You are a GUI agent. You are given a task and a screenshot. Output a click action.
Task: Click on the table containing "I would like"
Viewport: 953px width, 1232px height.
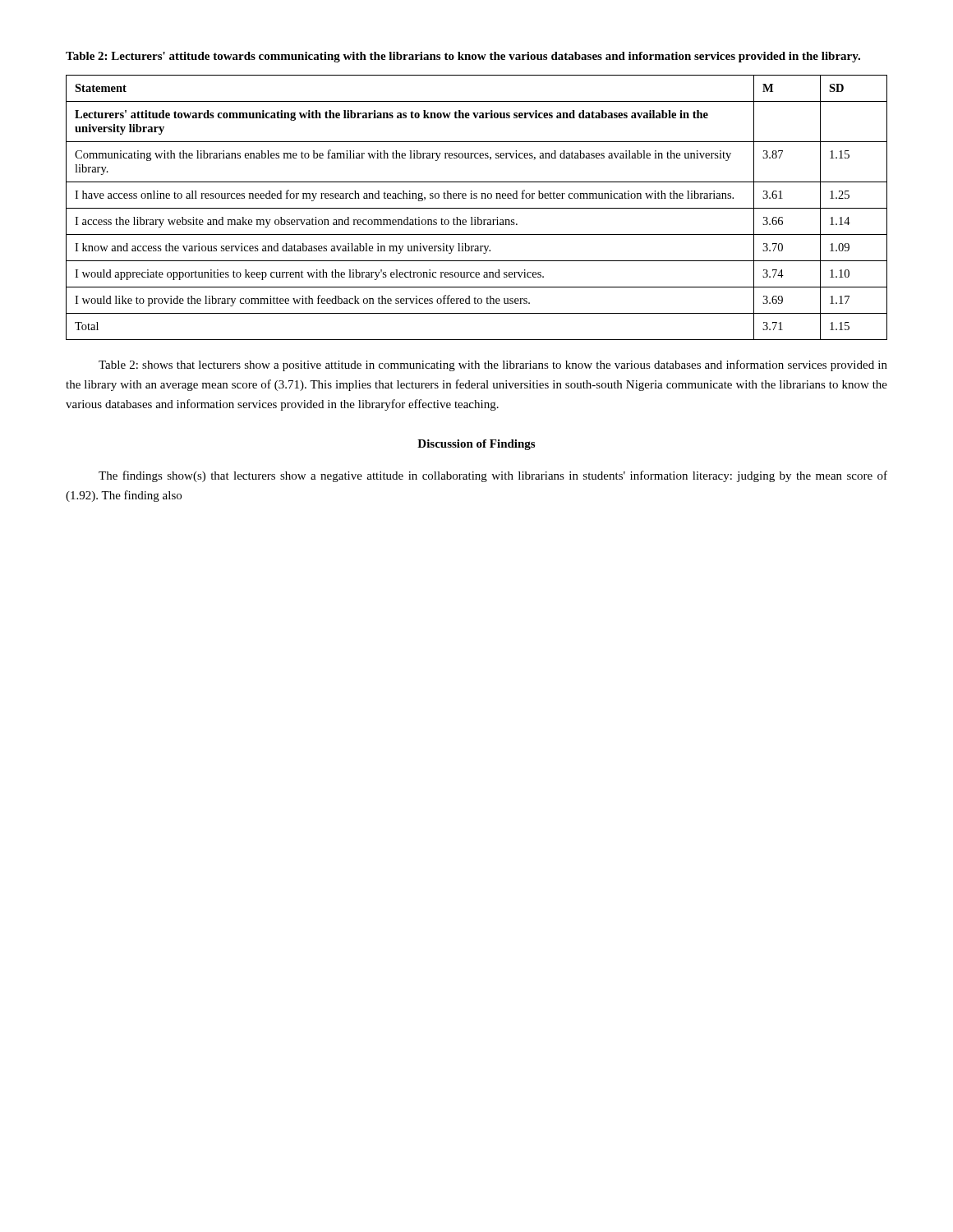(476, 207)
